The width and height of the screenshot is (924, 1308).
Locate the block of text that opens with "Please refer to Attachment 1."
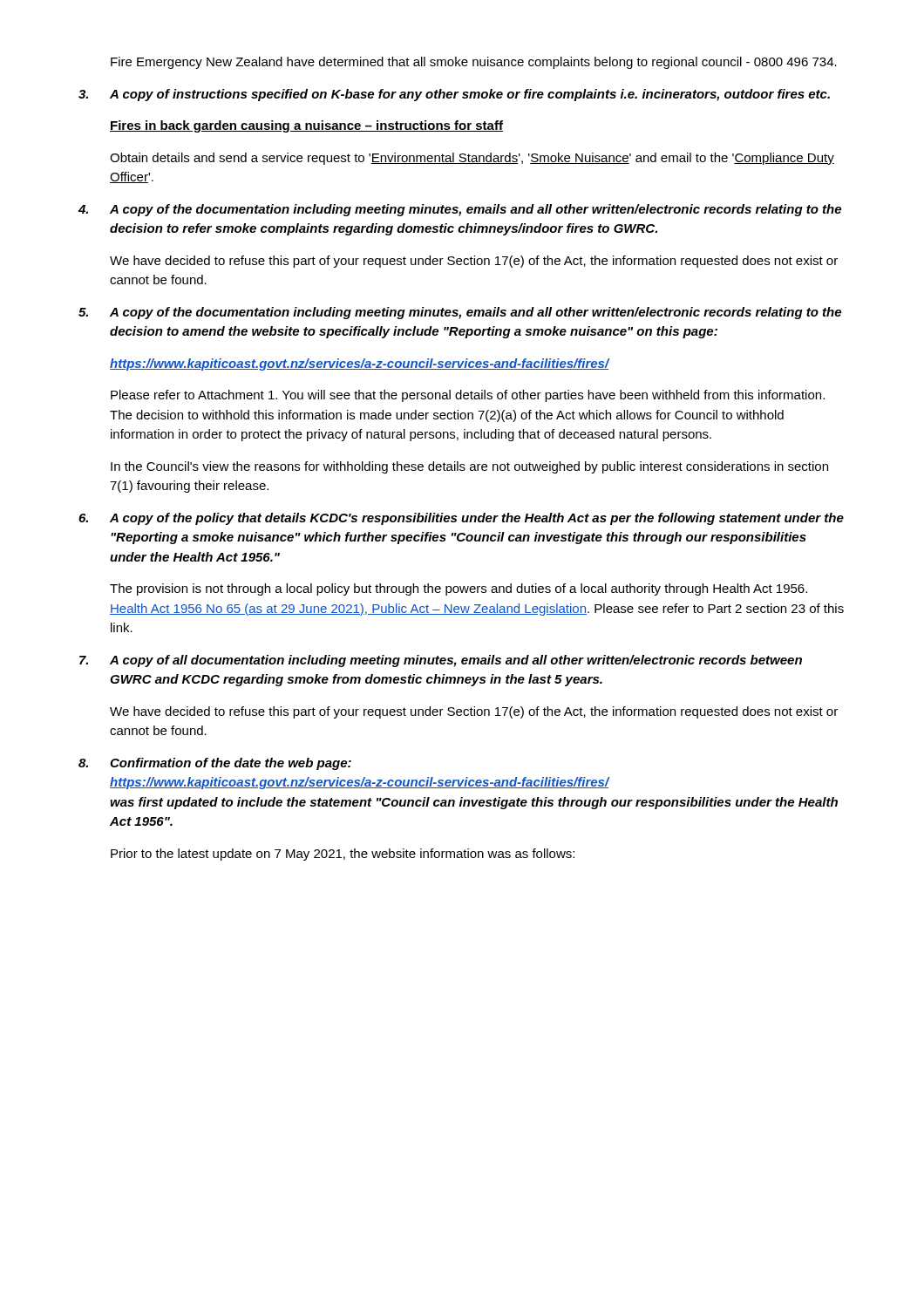tap(468, 414)
